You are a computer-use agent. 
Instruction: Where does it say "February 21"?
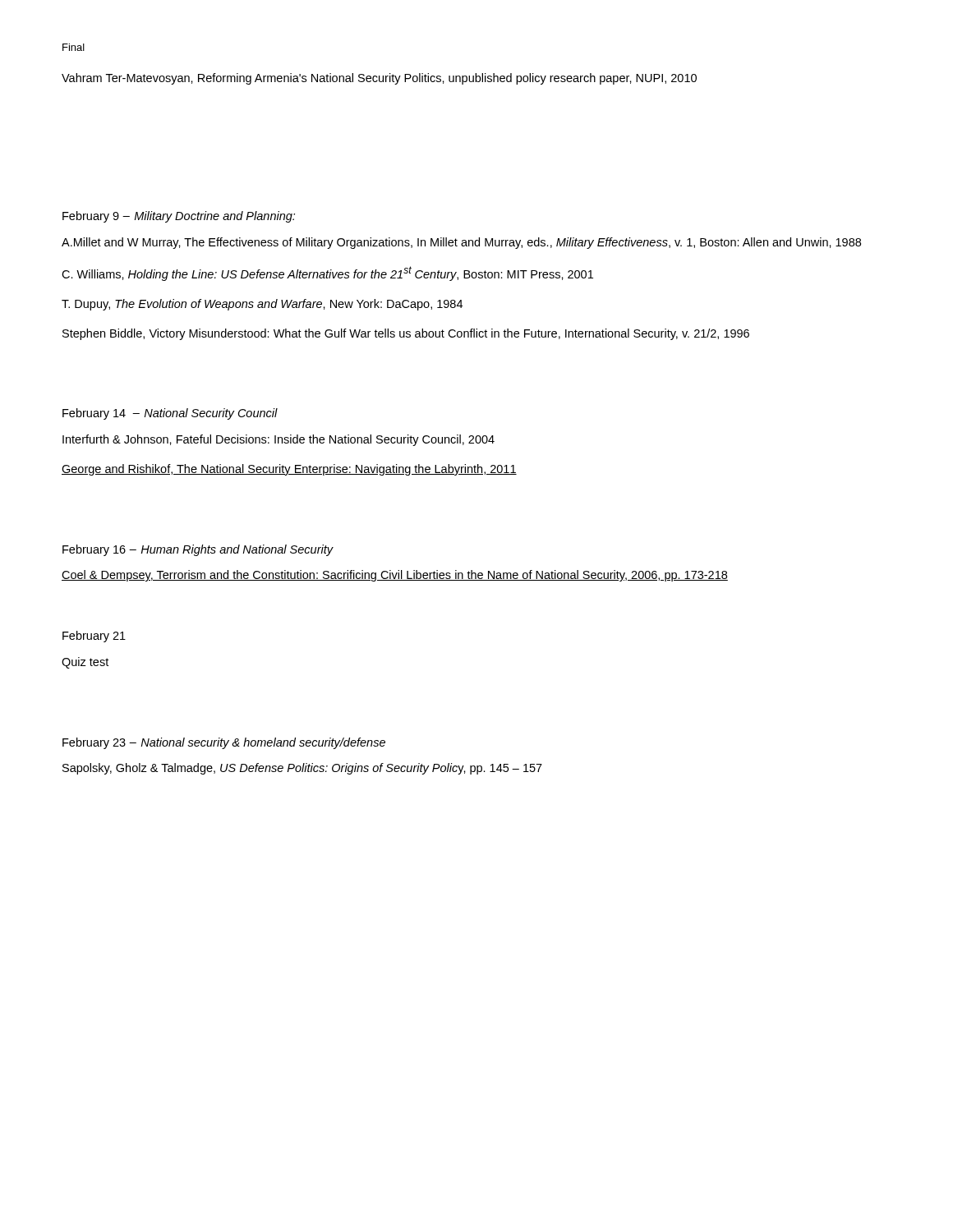click(94, 636)
